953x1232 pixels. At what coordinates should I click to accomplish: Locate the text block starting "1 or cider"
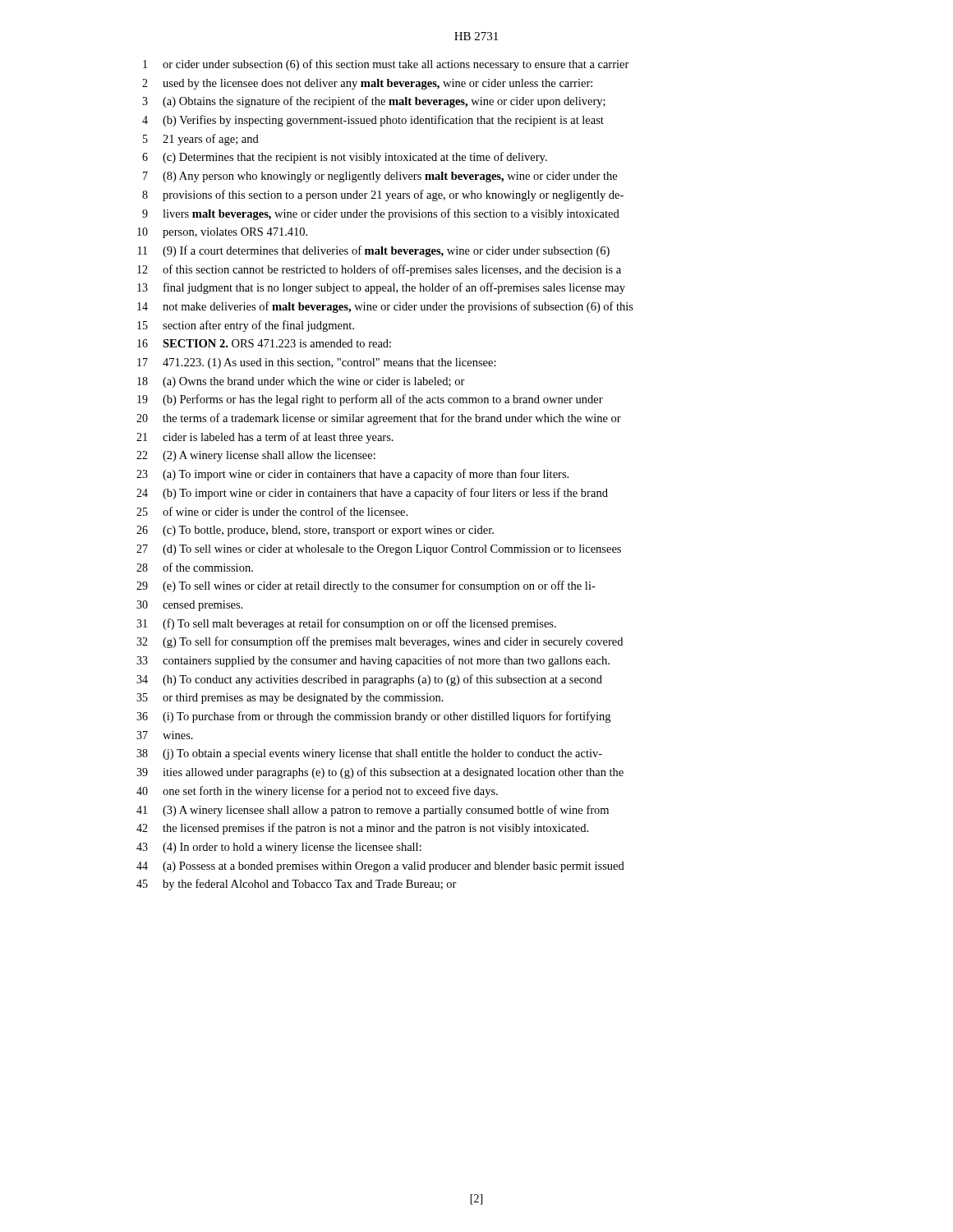click(493, 64)
